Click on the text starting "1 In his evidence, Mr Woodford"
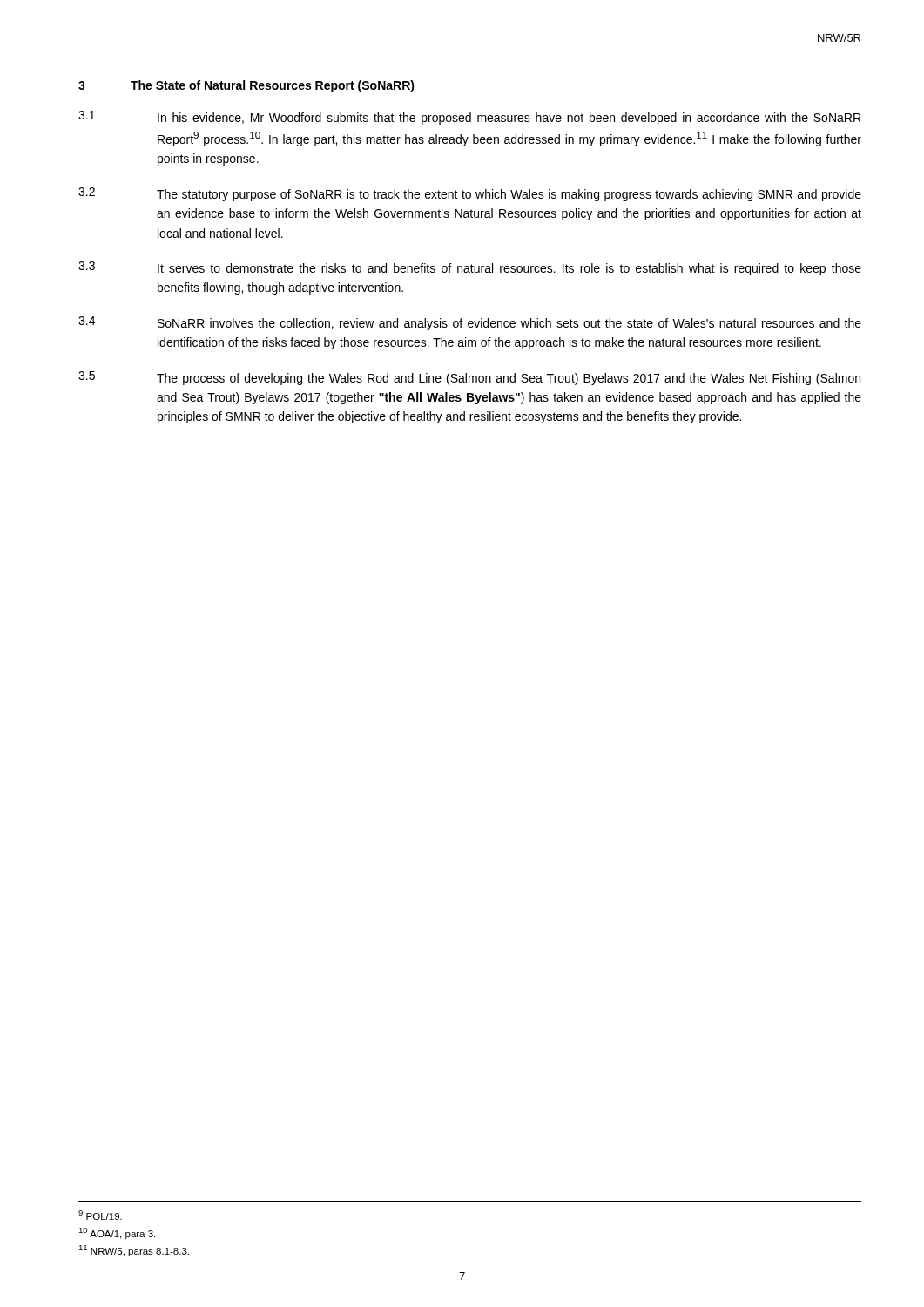Image resolution: width=924 pixels, height=1307 pixels. (x=470, y=138)
